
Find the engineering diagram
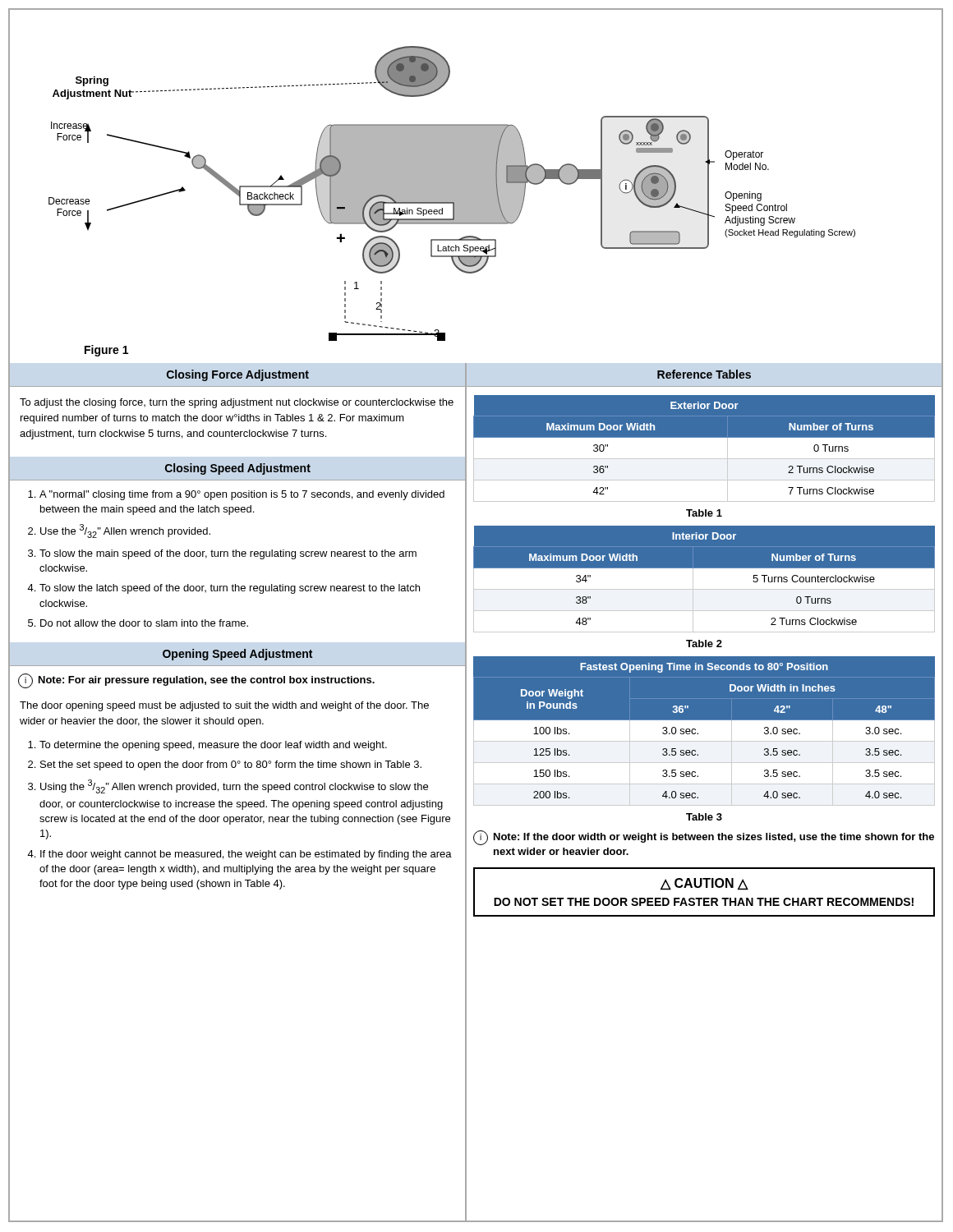click(x=476, y=178)
